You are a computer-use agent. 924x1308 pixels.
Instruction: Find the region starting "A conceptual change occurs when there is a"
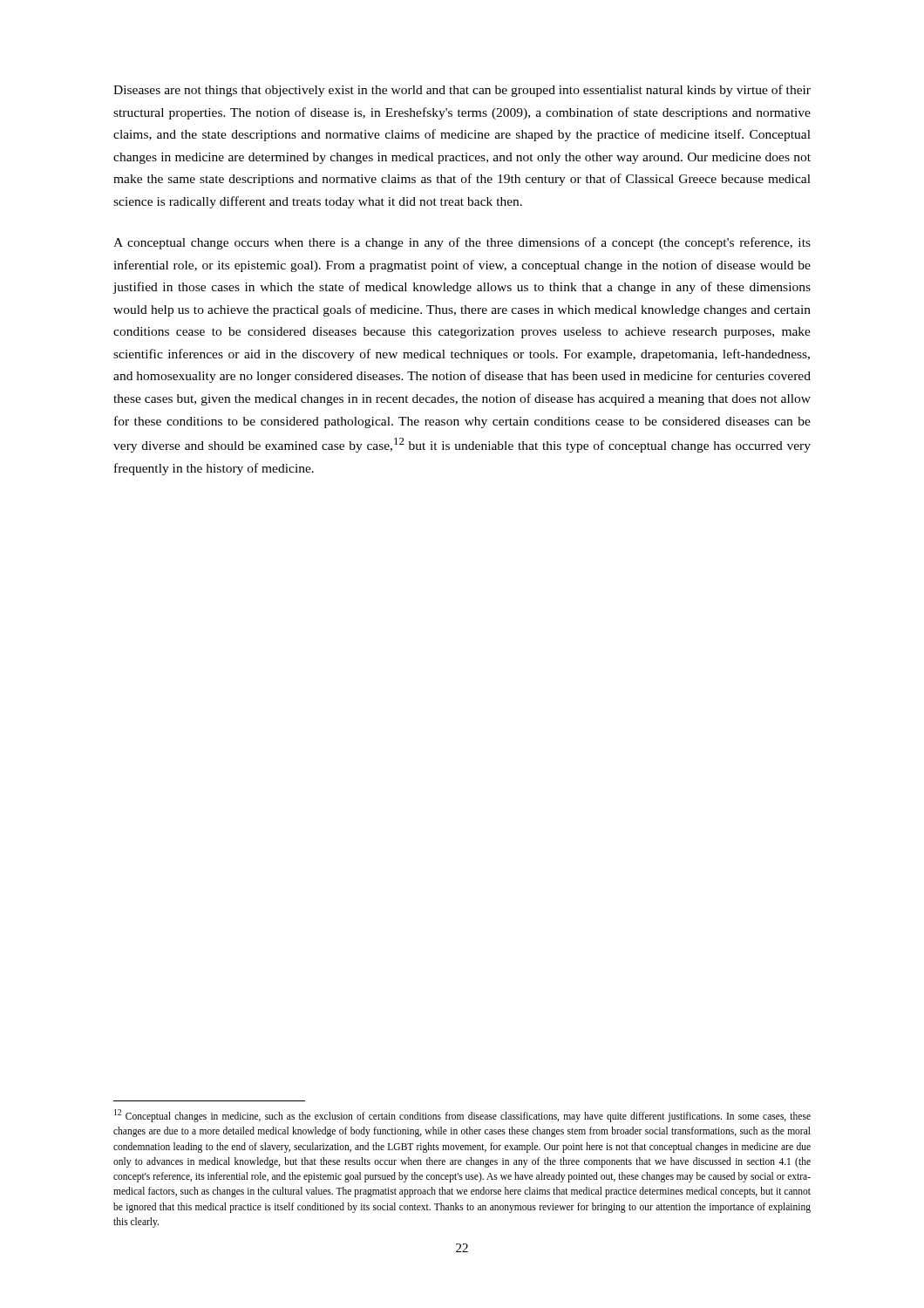(462, 355)
